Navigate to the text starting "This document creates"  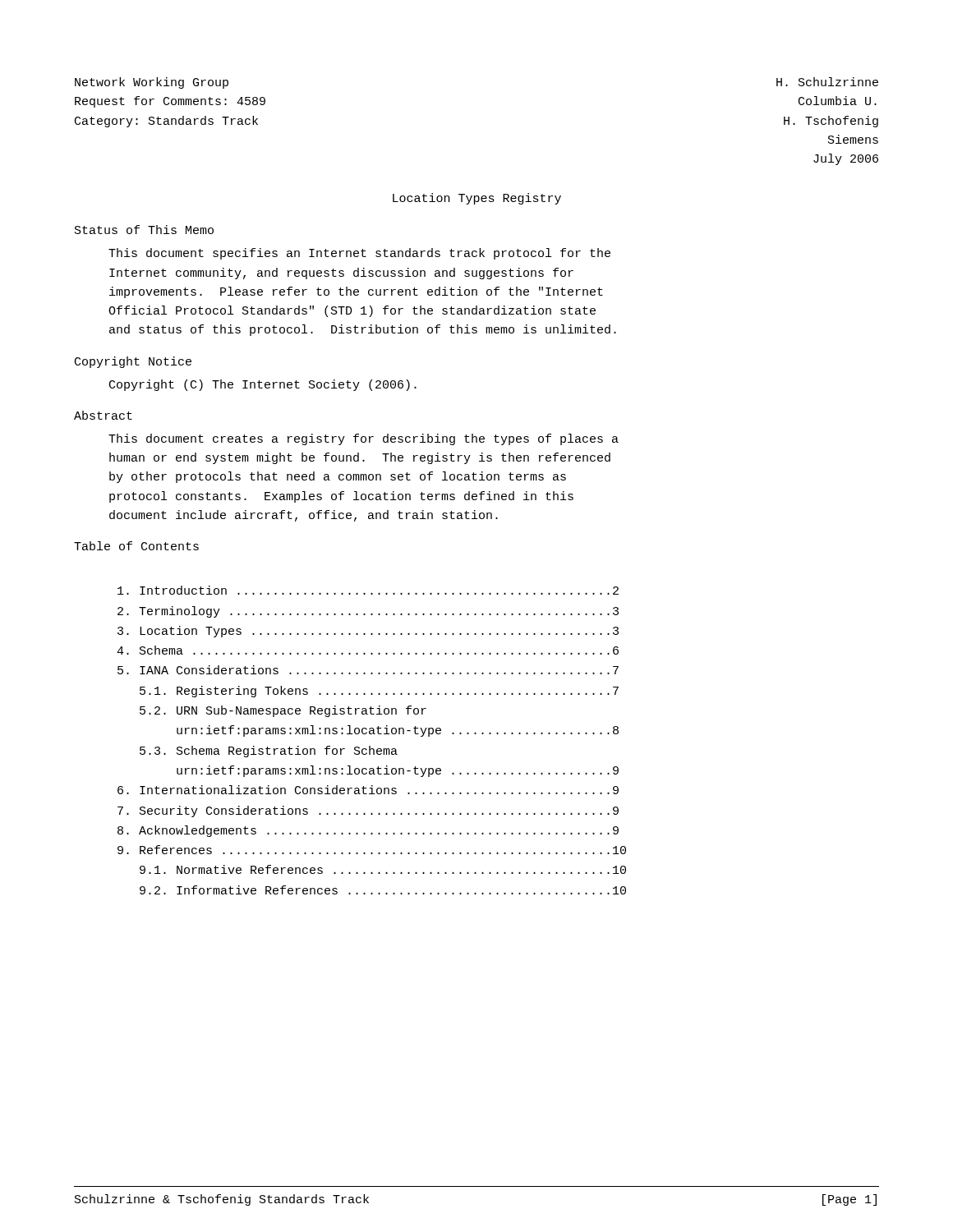[364, 478]
